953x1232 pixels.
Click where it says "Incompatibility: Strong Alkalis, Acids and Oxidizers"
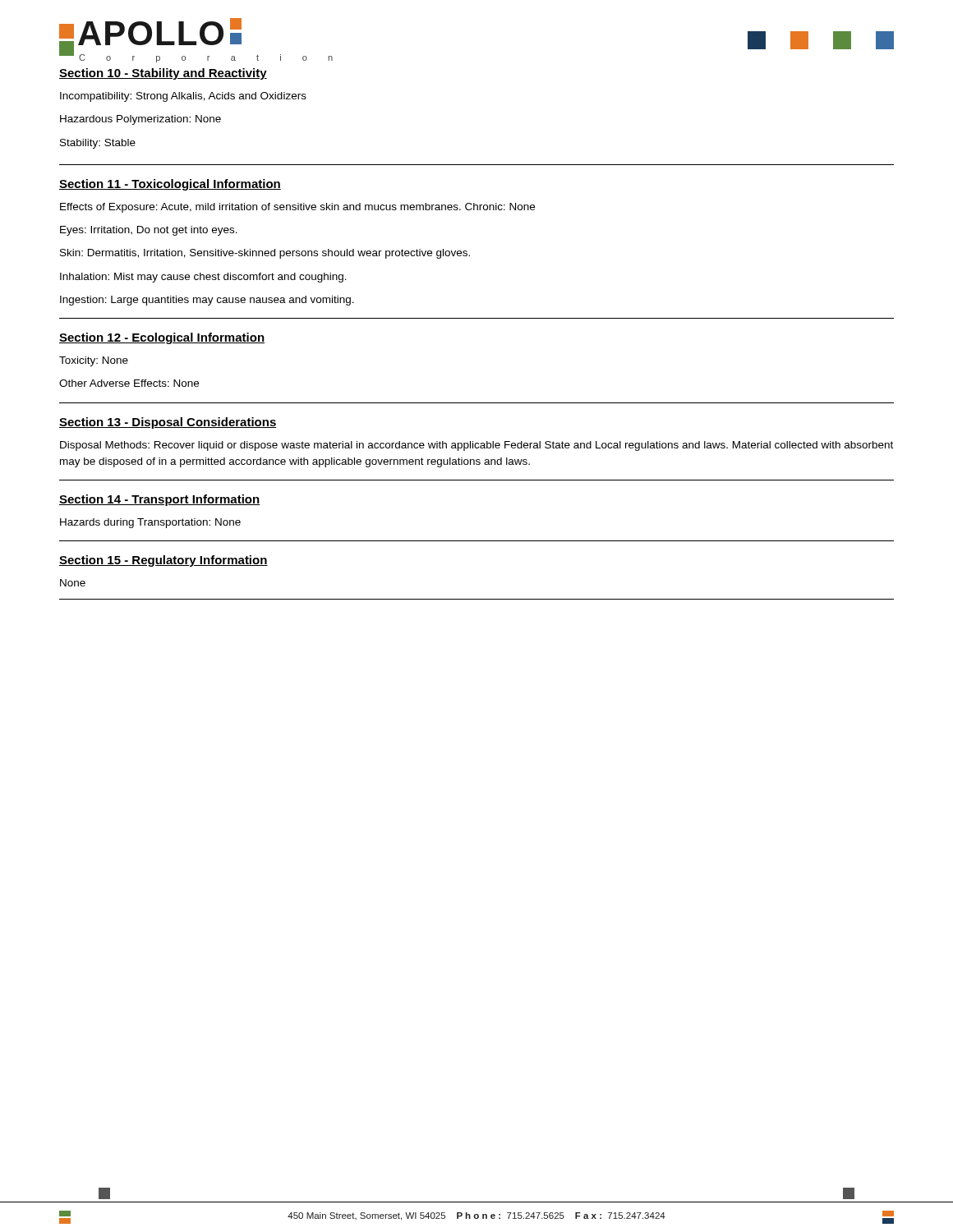(183, 96)
